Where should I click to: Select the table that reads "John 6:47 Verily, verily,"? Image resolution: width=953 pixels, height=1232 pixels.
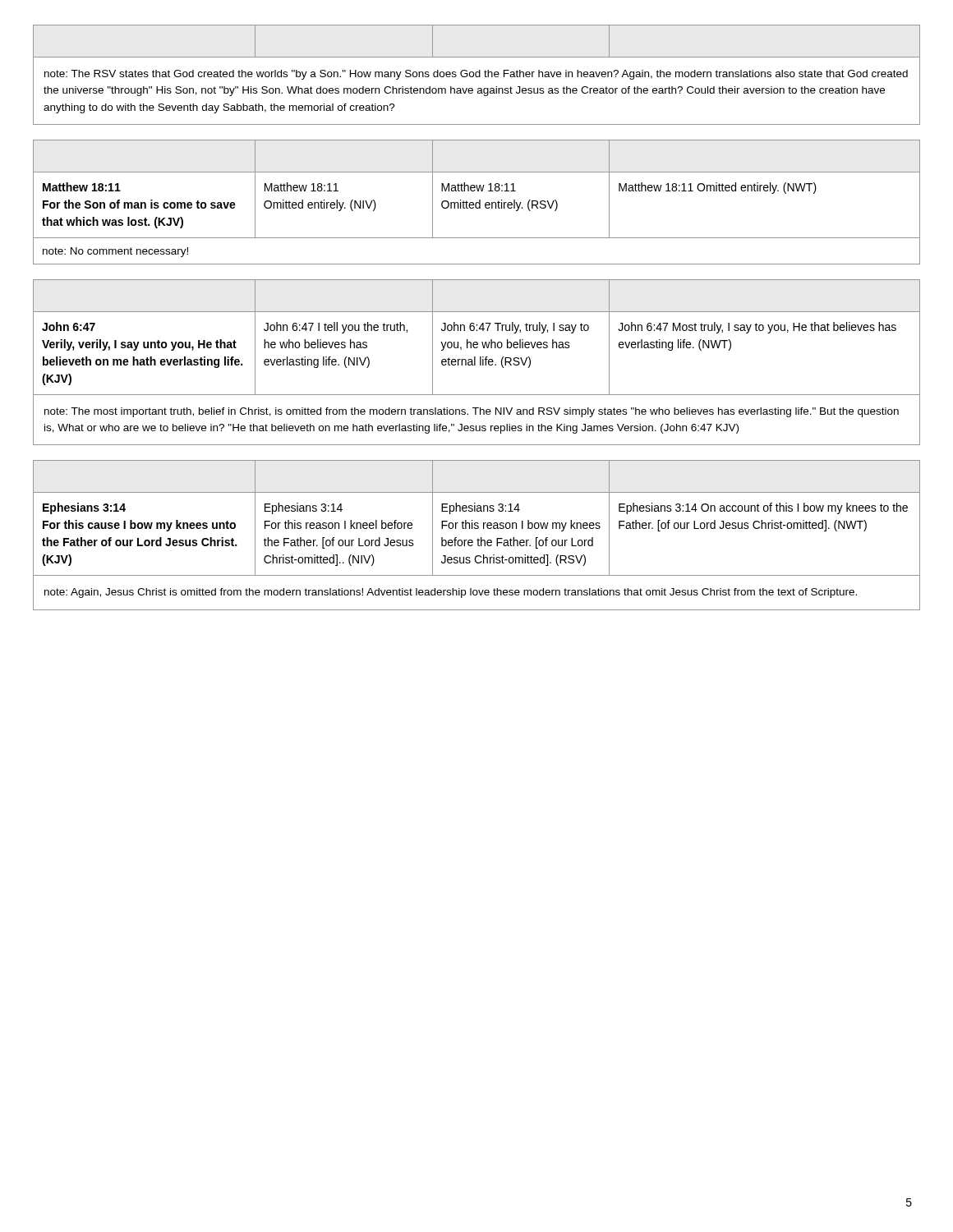tap(476, 362)
